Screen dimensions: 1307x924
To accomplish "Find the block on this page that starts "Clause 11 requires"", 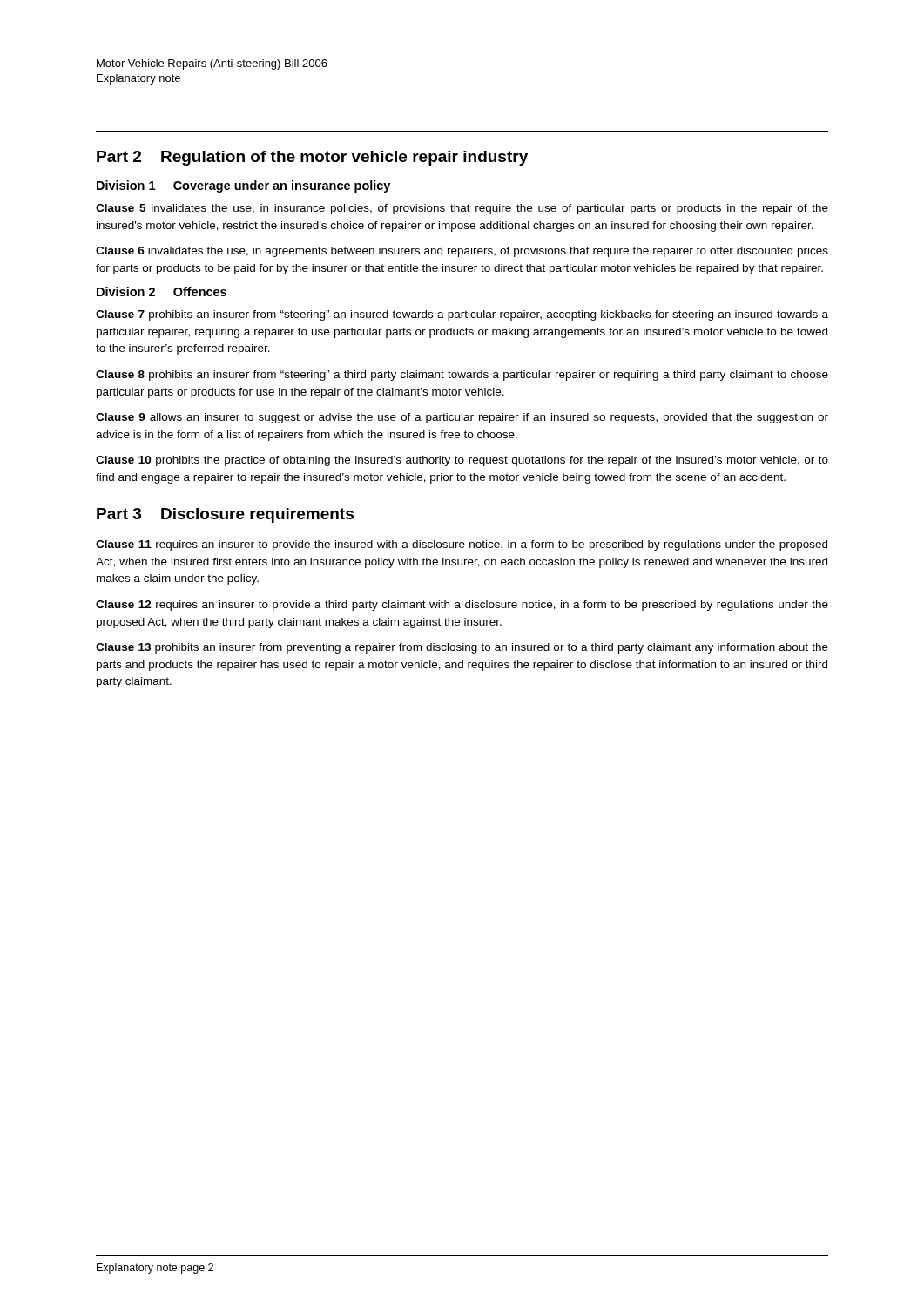I will click(462, 562).
